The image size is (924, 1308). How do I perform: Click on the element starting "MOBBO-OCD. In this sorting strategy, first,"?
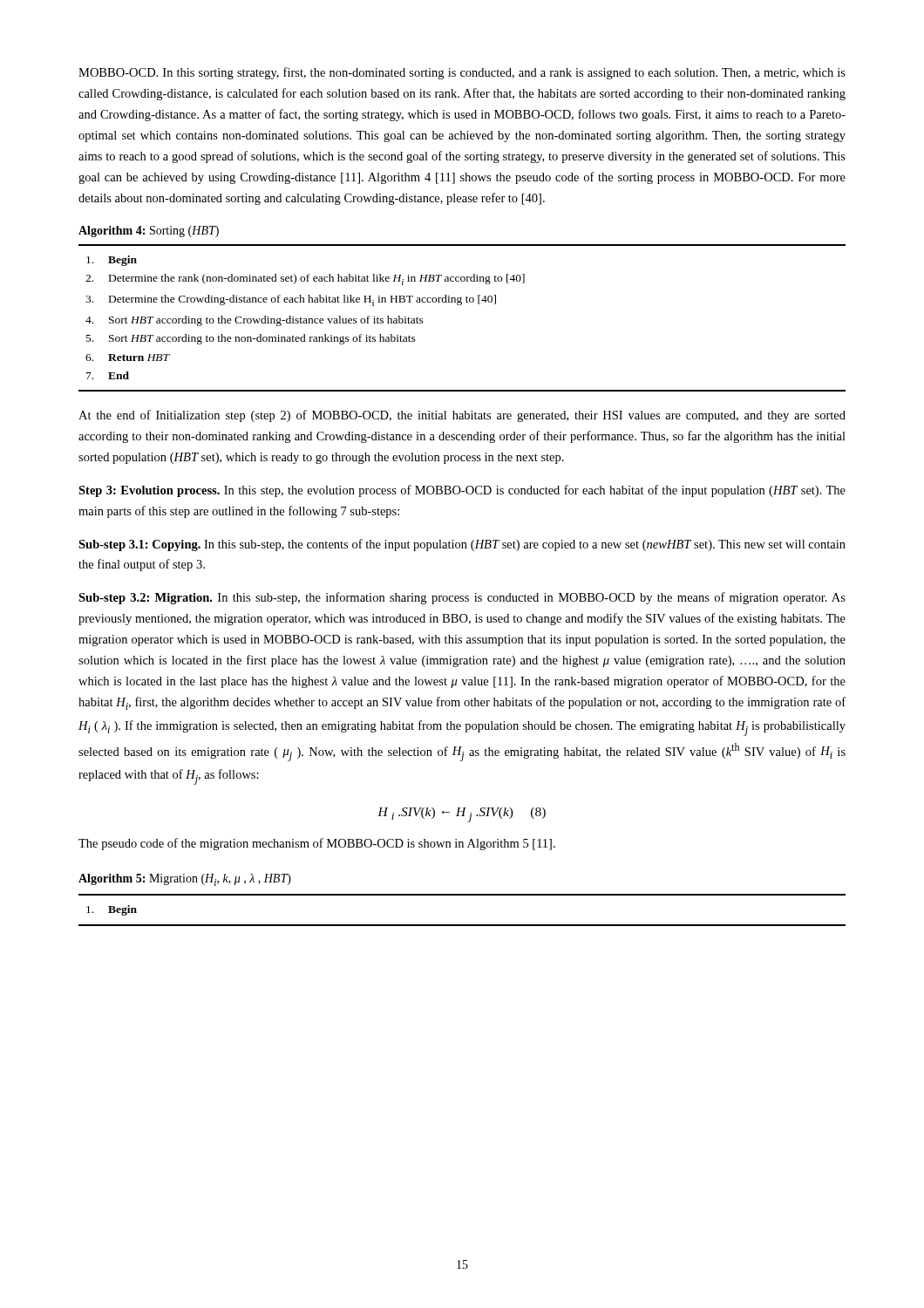point(462,136)
